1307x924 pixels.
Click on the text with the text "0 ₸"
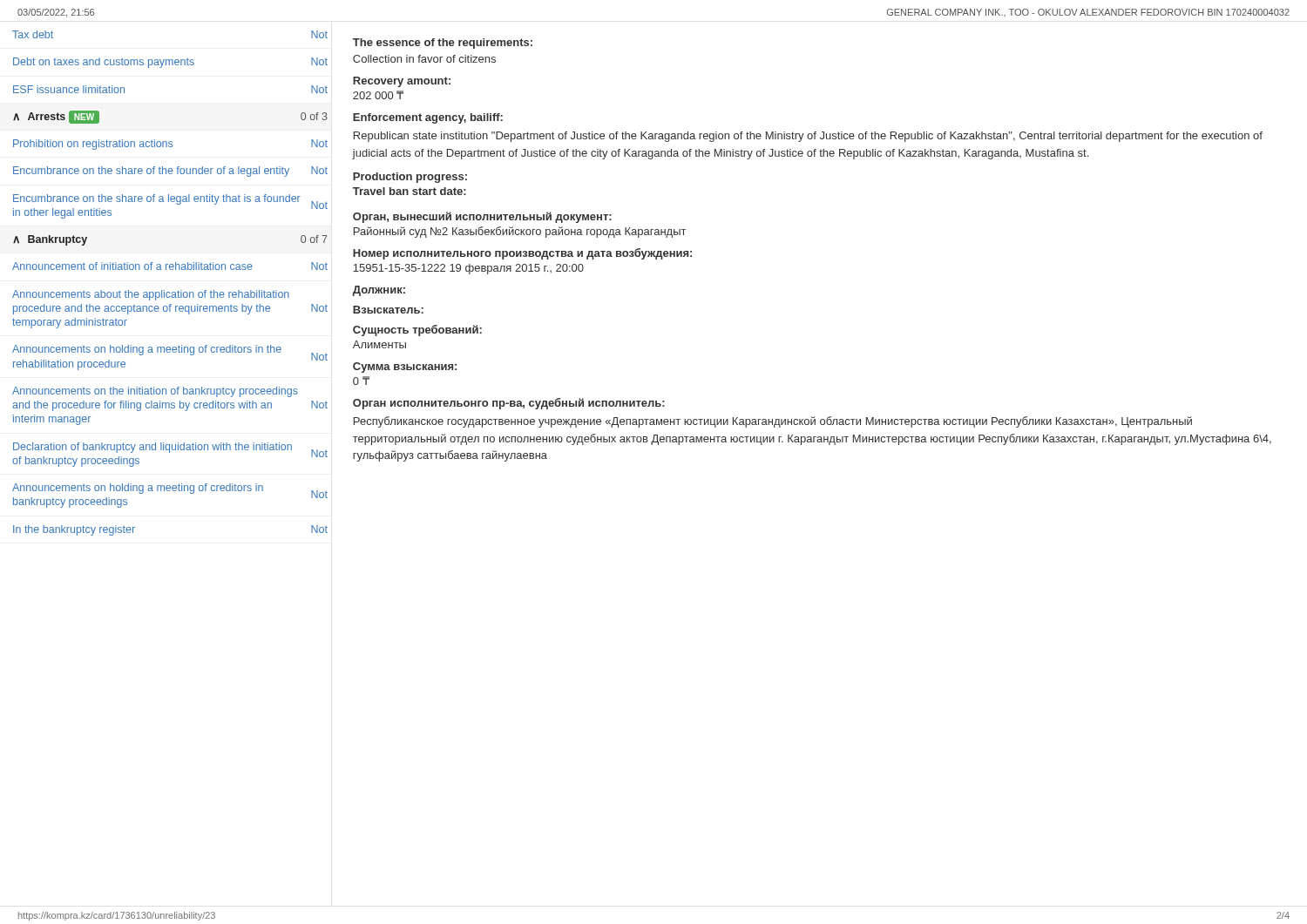pyautogui.click(x=361, y=381)
